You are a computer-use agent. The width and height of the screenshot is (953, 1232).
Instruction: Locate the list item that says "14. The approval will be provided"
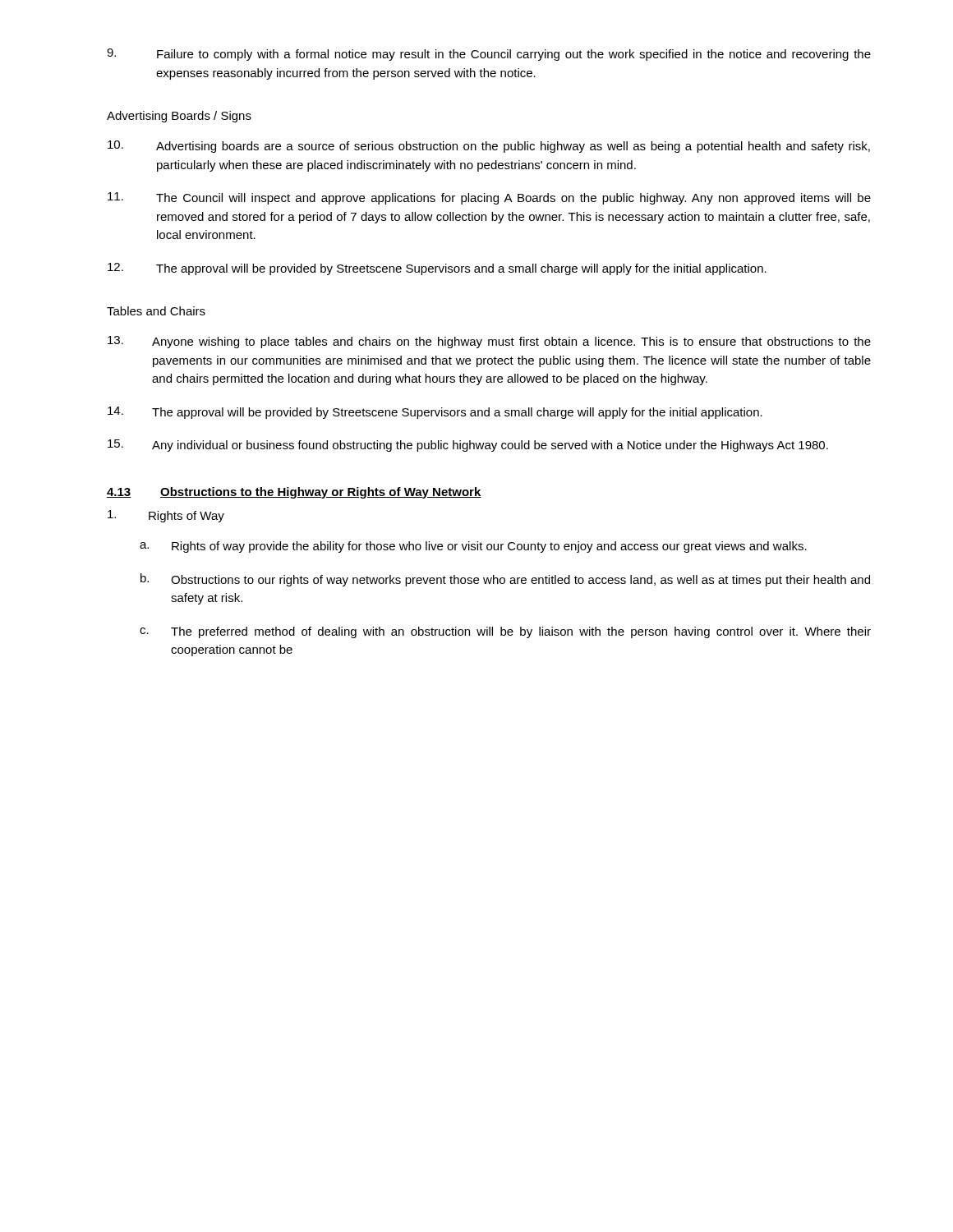(x=489, y=412)
